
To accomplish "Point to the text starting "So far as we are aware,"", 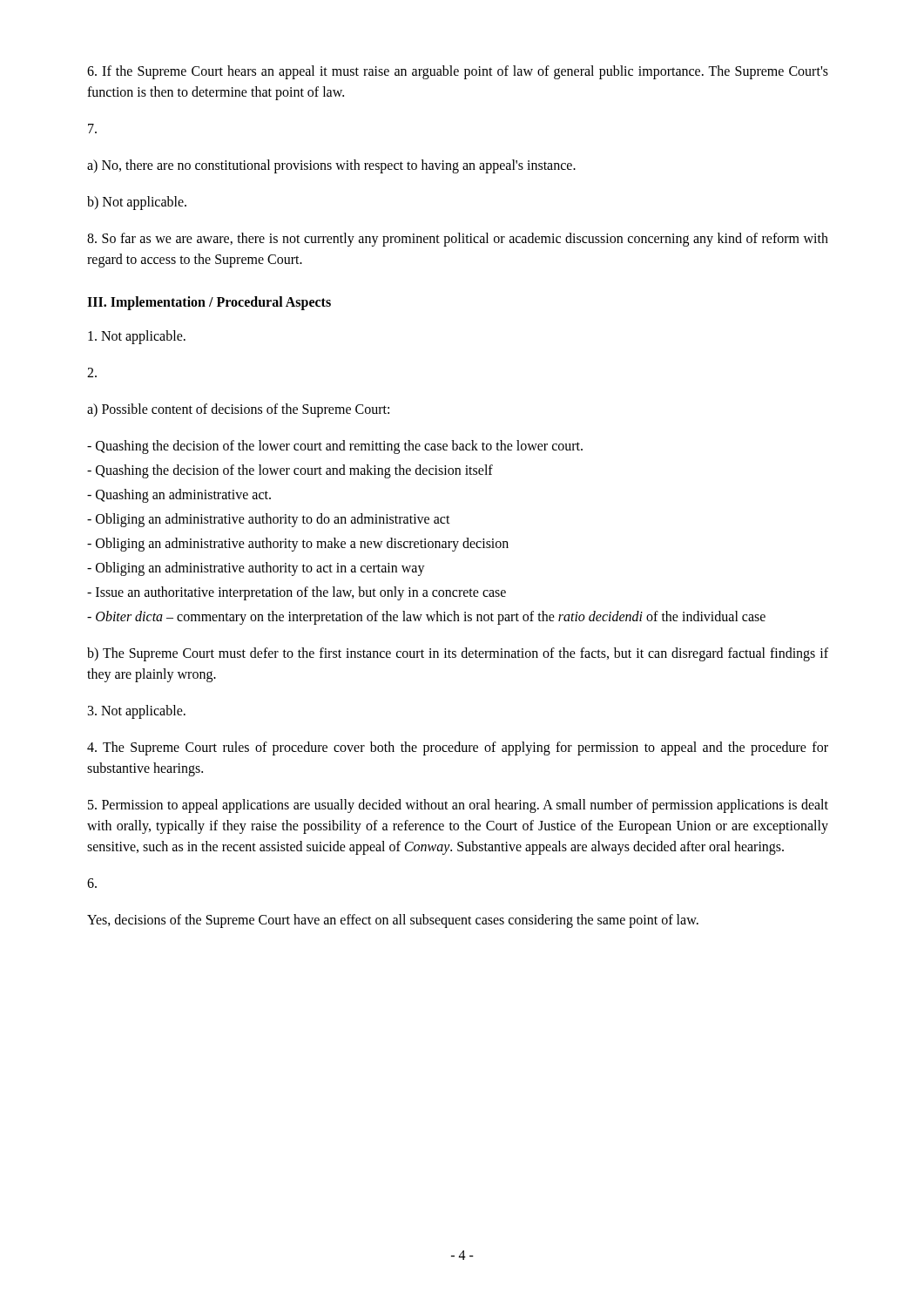I will 458,249.
